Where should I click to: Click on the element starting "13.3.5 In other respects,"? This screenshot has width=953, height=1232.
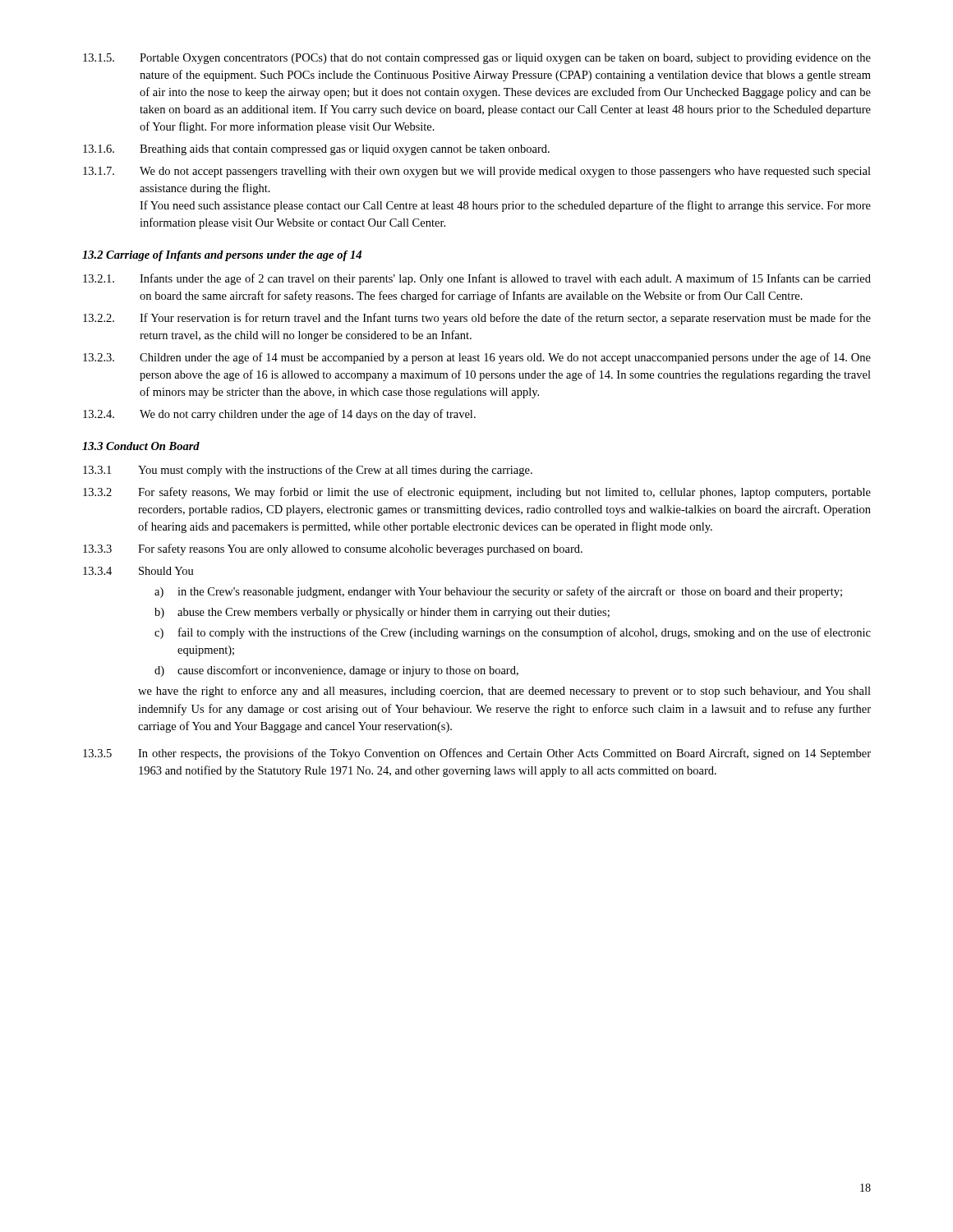click(476, 762)
